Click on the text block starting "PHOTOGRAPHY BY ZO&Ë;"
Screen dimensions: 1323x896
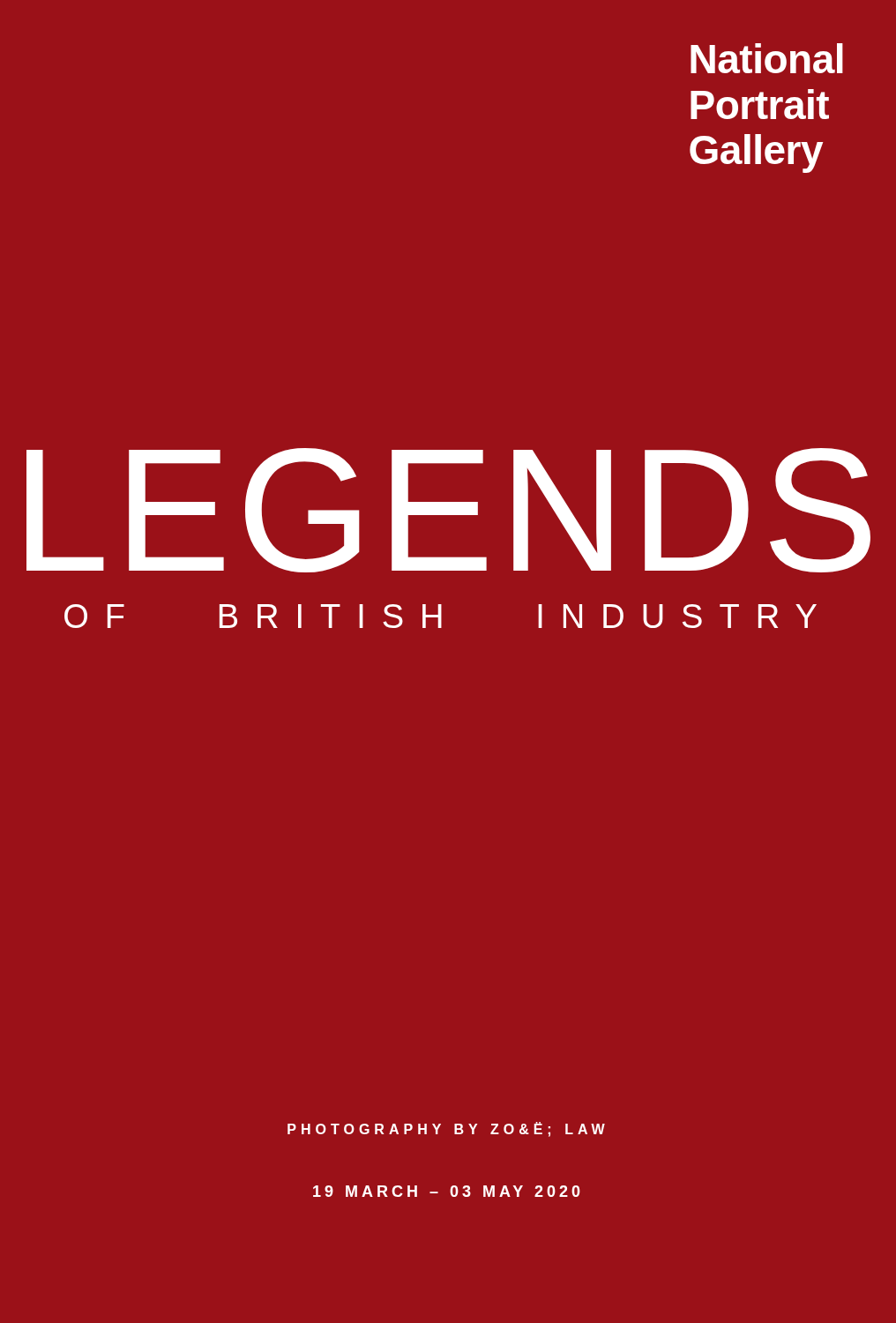point(448,1129)
